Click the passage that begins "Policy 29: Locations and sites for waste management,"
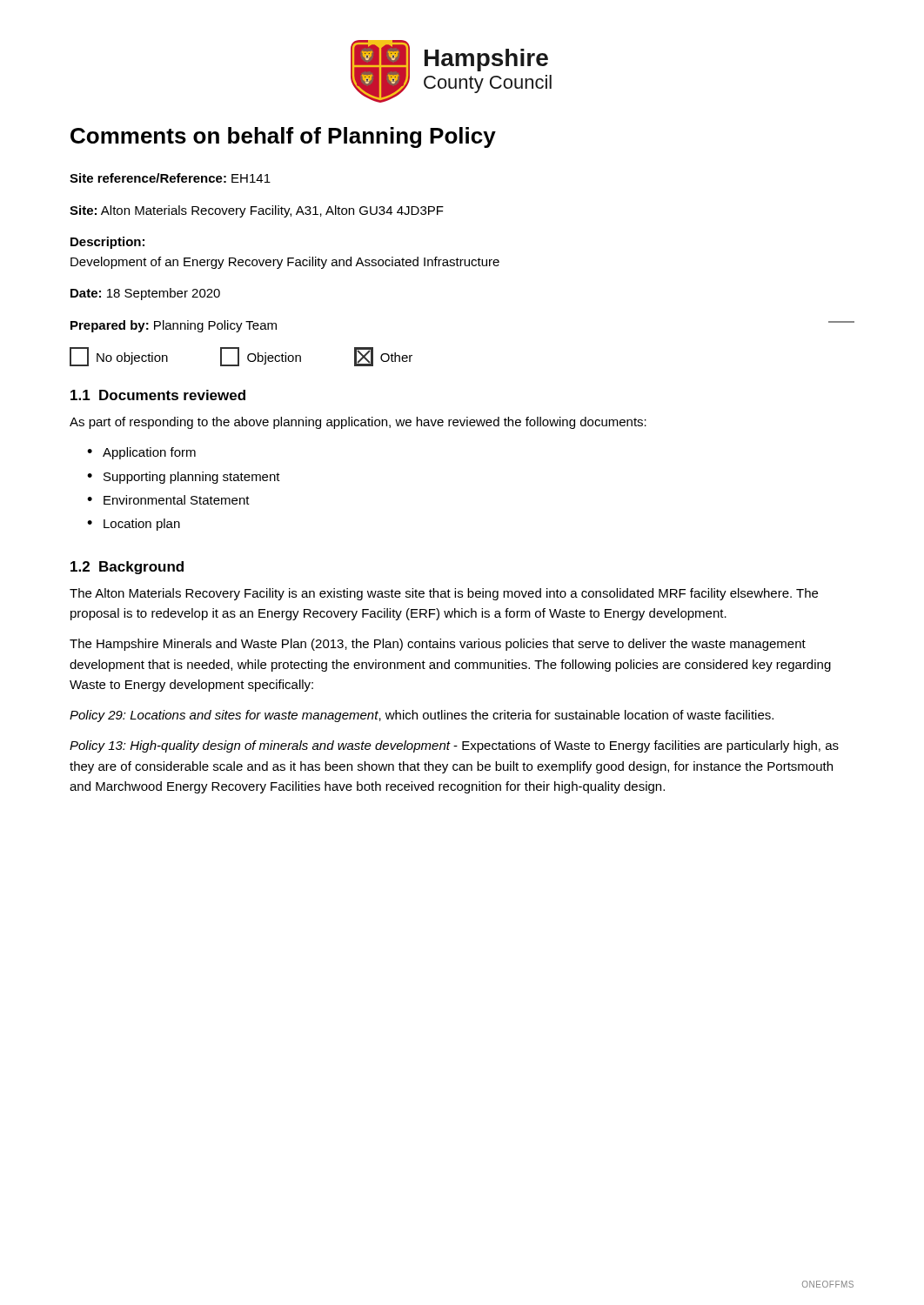Image resolution: width=924 pixels, height=1305 pixels. point(422,715)
